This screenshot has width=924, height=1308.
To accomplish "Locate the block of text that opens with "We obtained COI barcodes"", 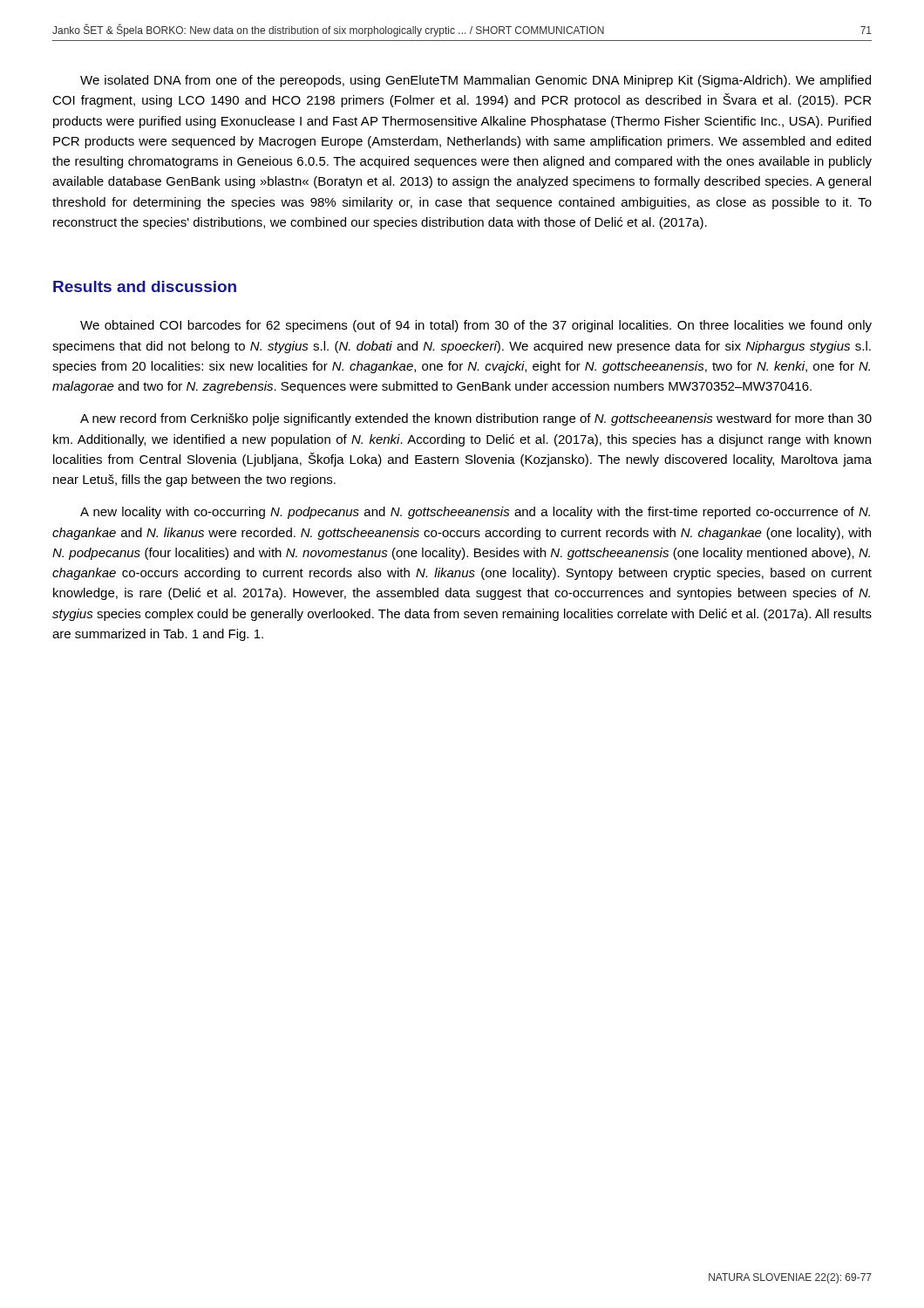I will (x=462, y=356).
